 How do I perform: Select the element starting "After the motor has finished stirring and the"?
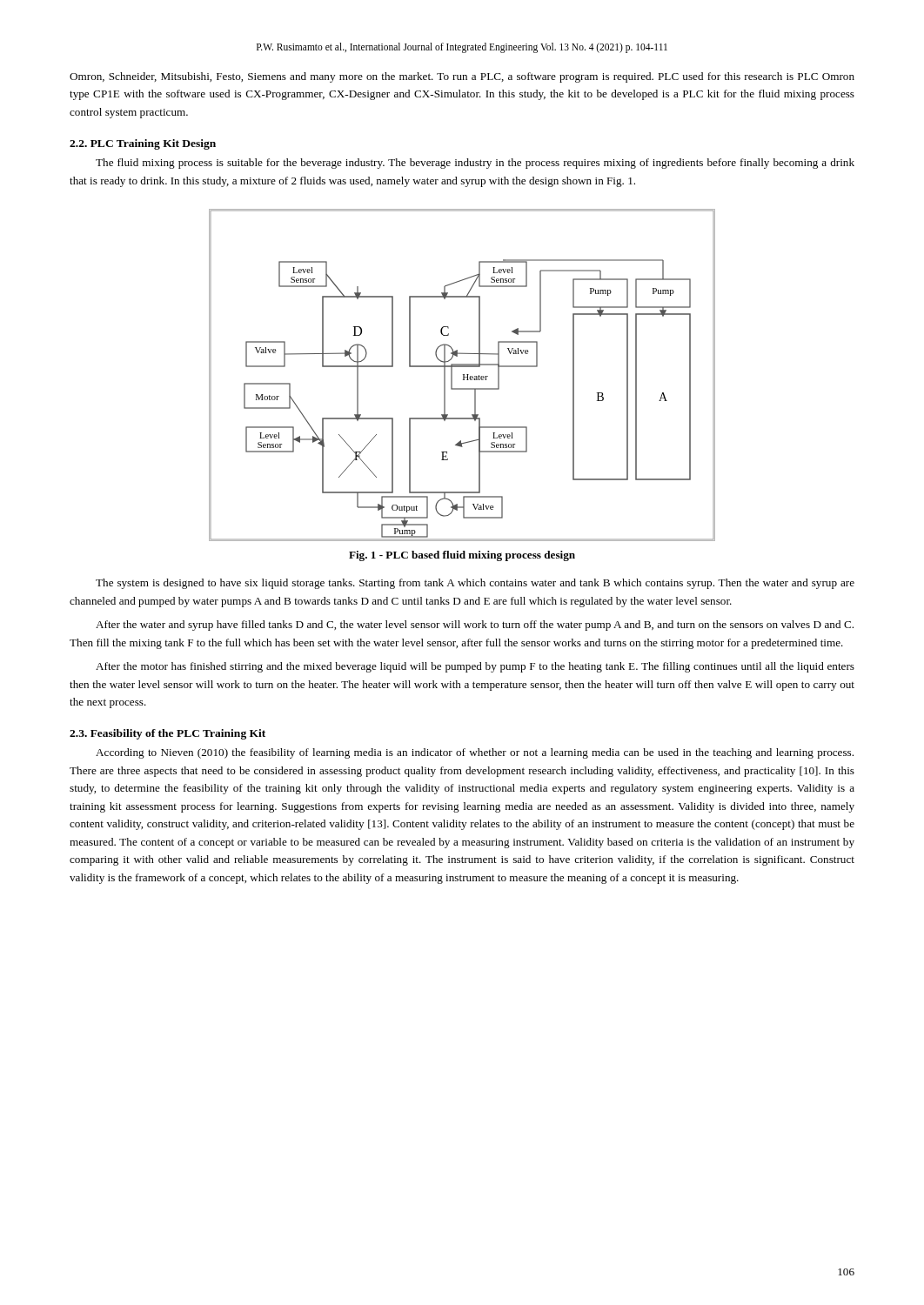(462, 684)
